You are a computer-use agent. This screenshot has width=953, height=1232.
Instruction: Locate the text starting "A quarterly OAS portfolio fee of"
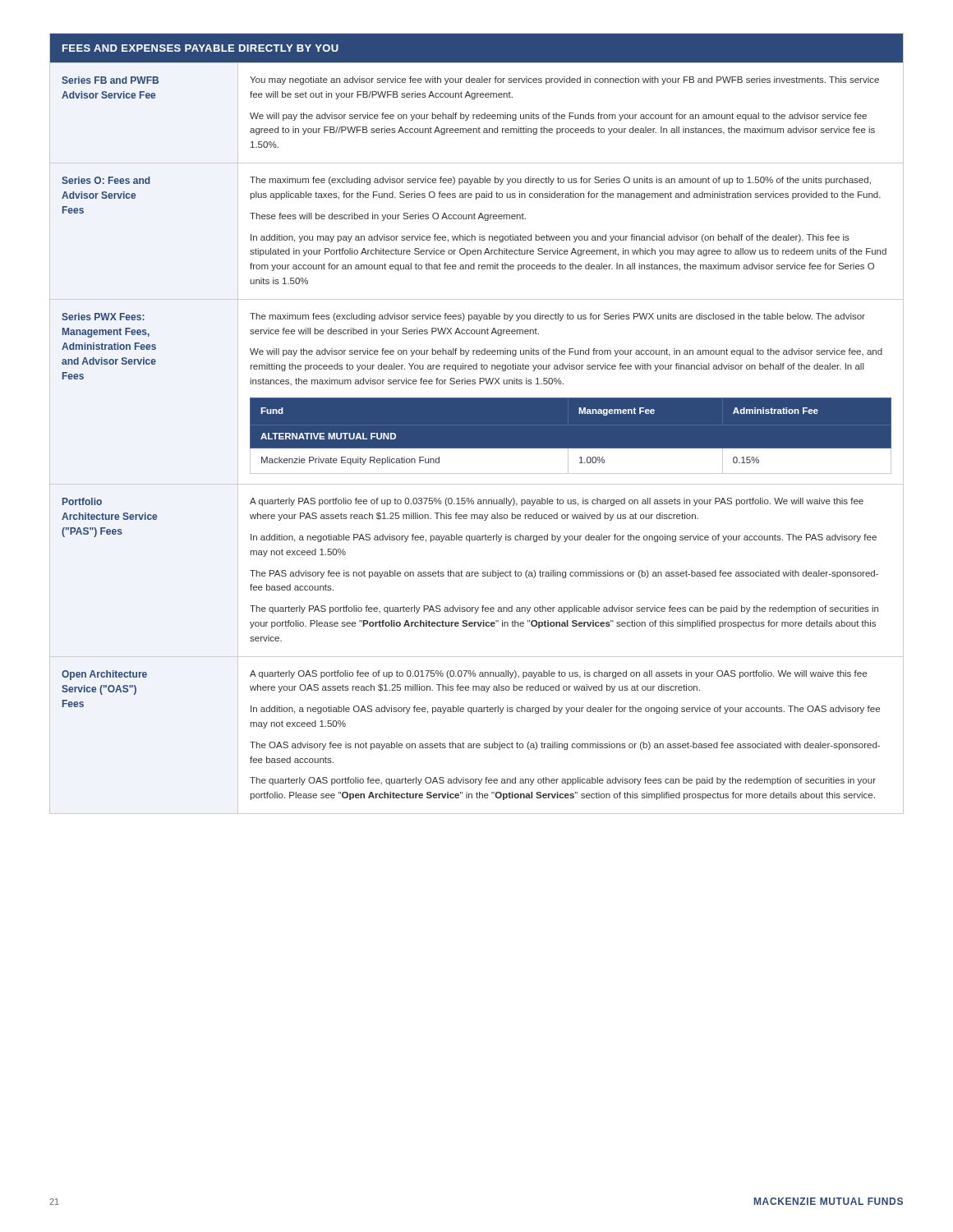pos(571,735)
